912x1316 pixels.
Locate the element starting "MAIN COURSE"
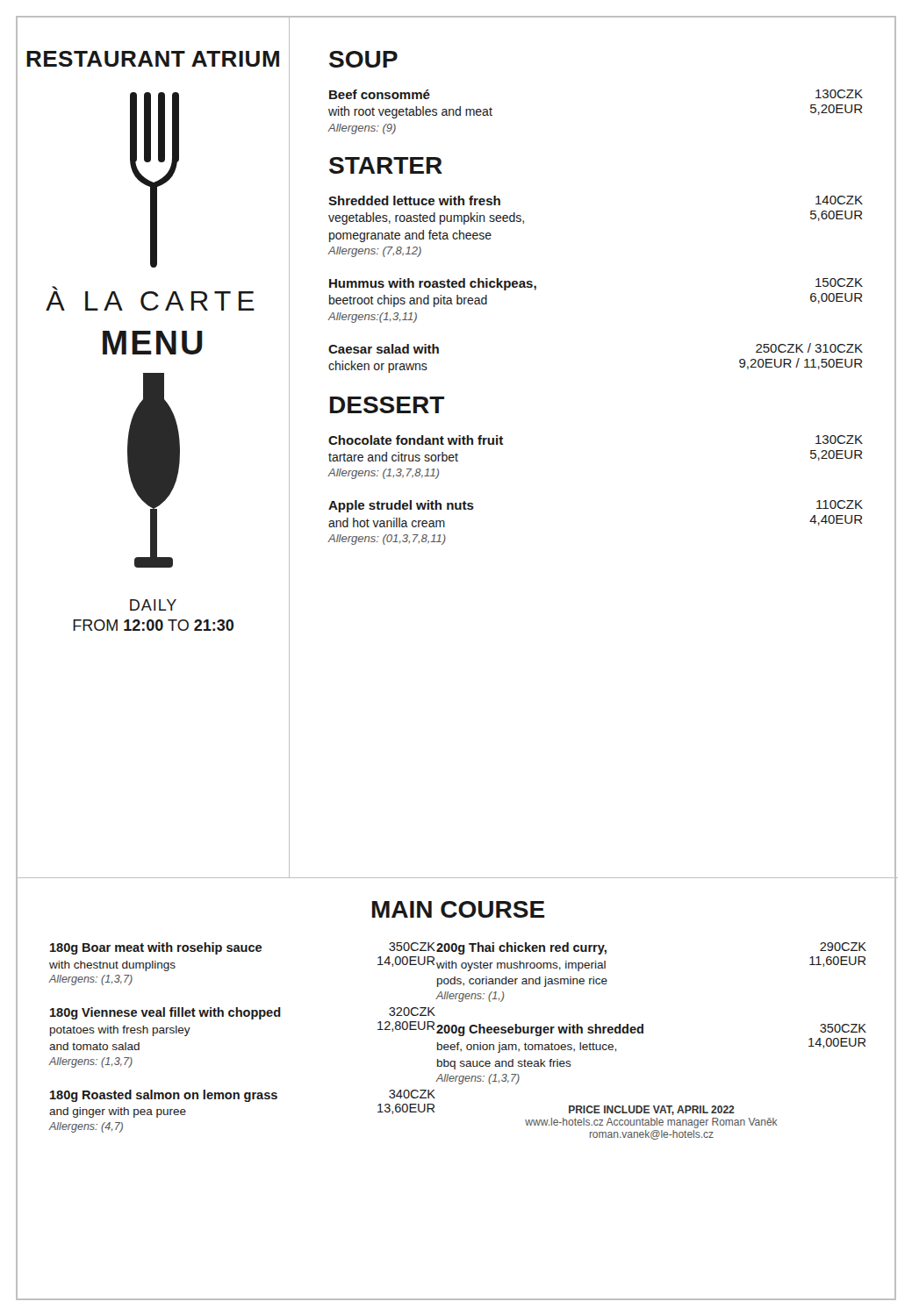[x=458, y=909]
